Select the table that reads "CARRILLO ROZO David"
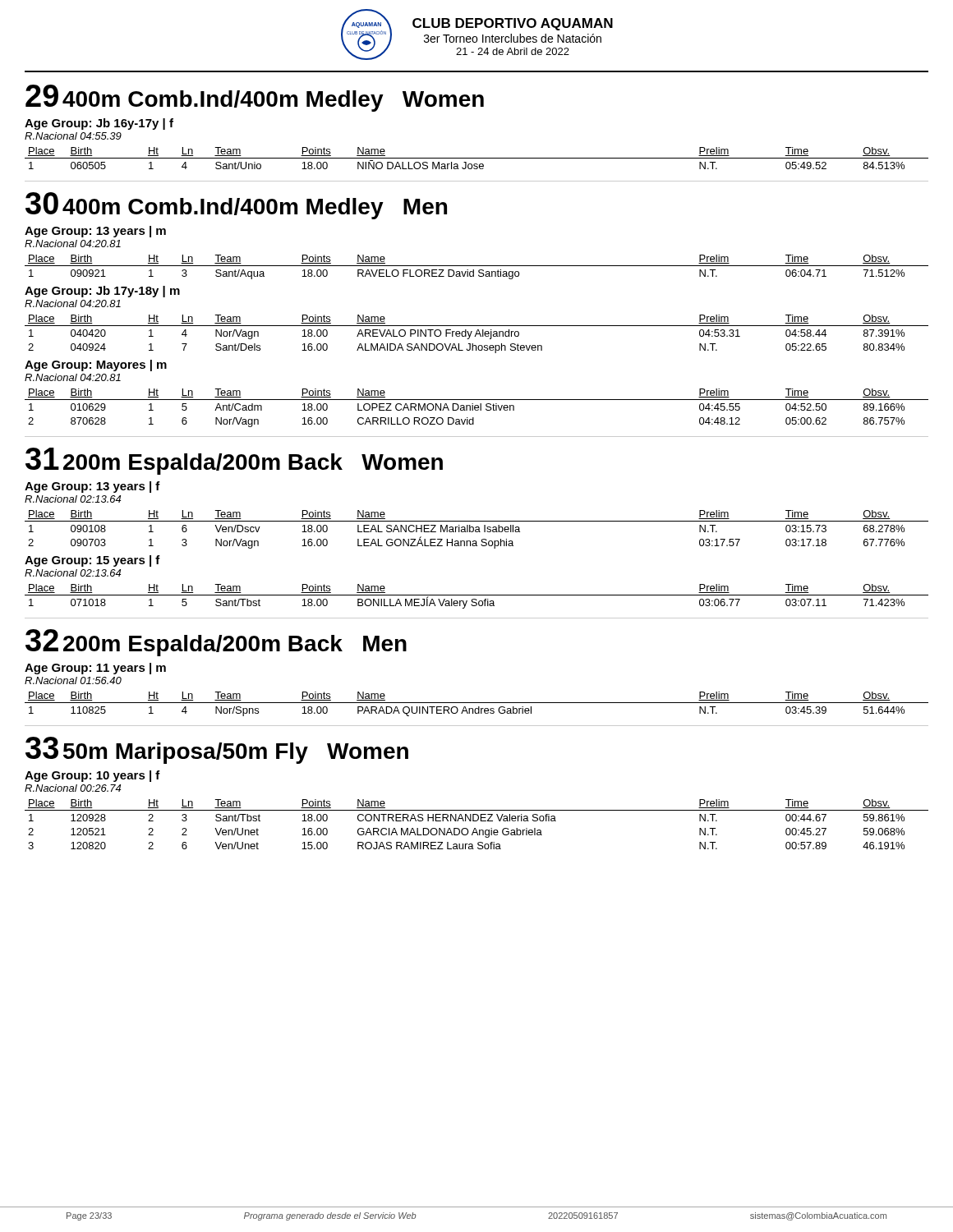Viewport: 953px width, 1232px height. (476, 407)
